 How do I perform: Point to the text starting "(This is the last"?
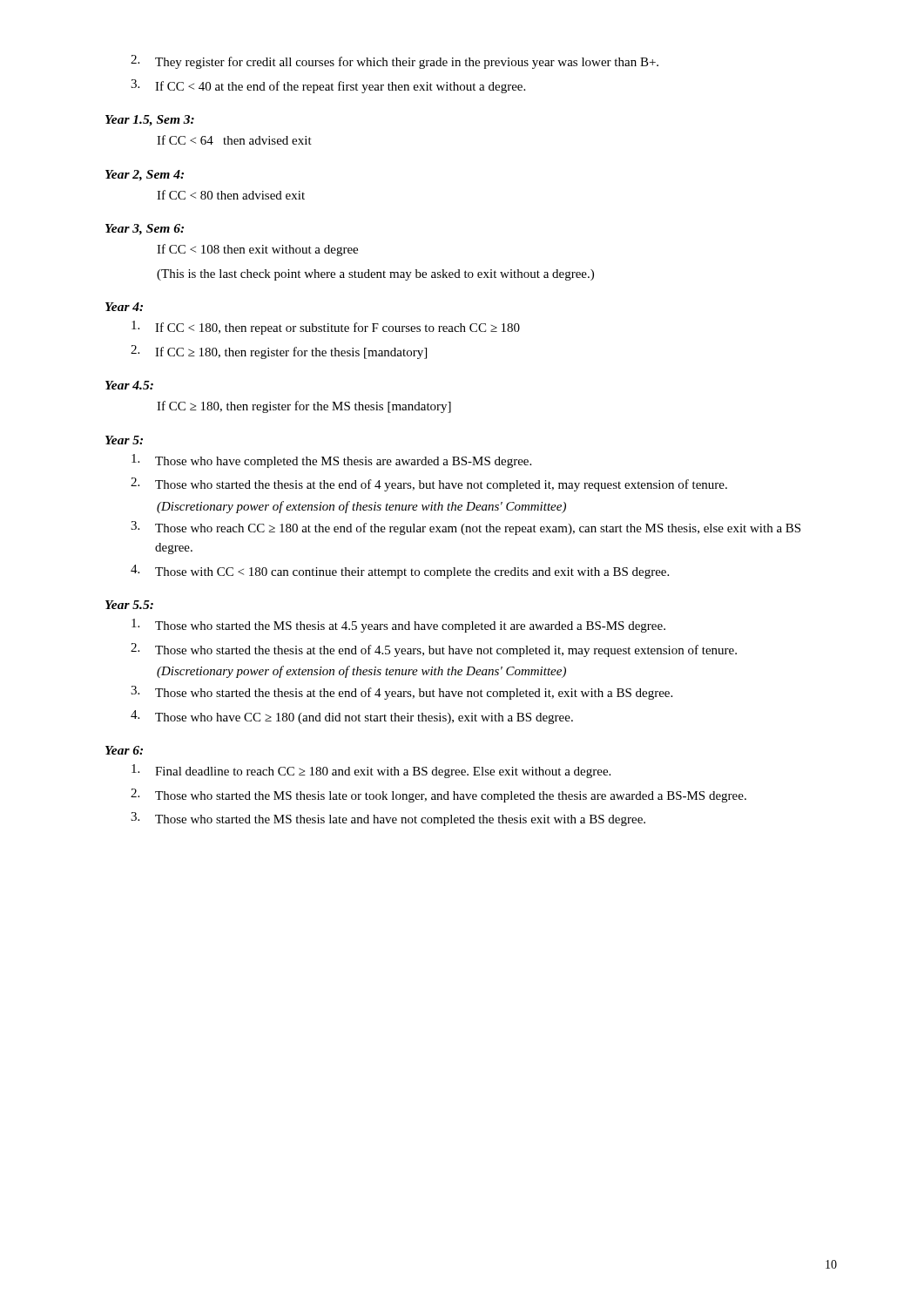(x=376, y=273)
